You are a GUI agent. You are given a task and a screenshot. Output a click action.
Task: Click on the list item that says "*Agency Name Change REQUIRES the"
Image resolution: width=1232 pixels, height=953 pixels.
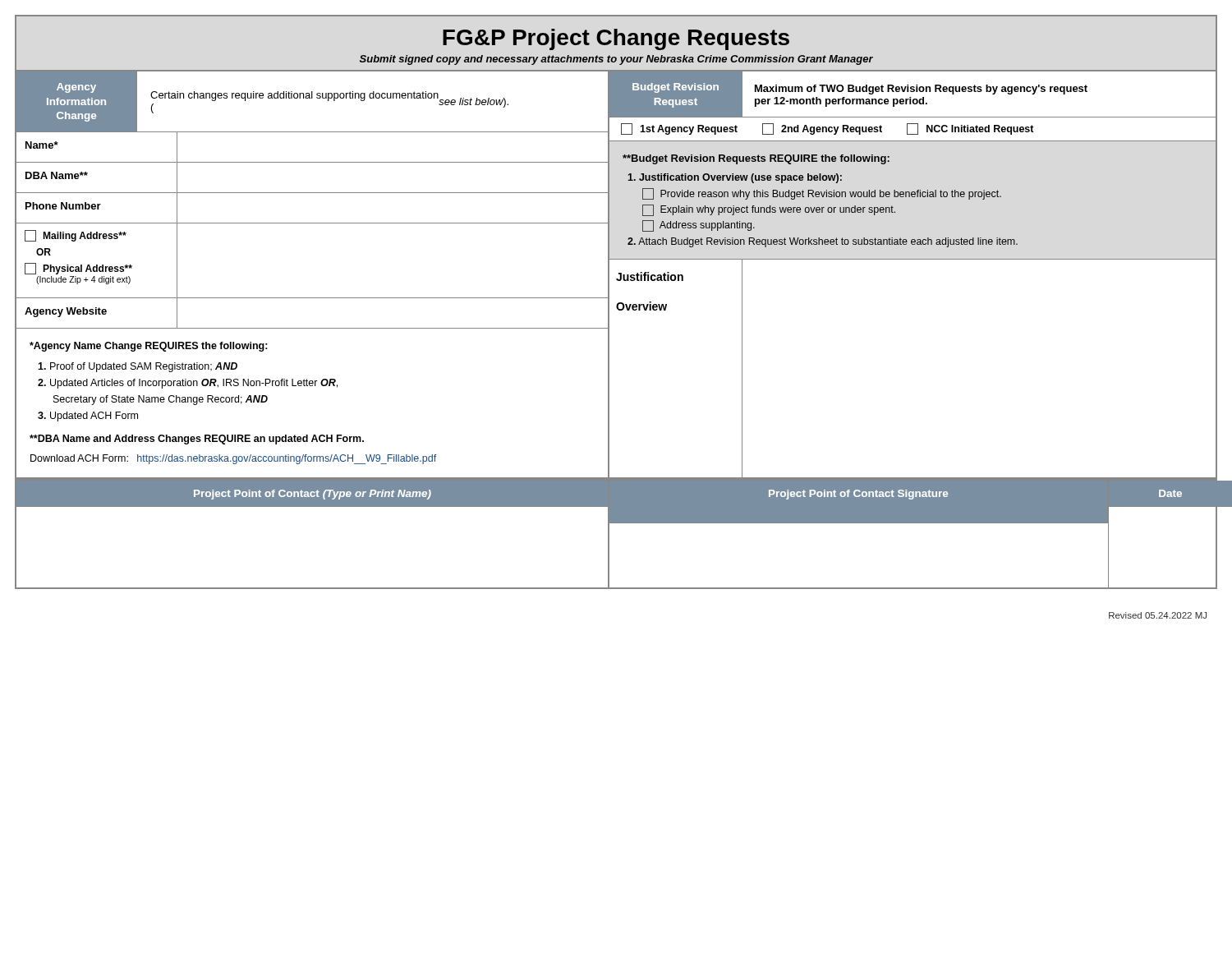149,347
